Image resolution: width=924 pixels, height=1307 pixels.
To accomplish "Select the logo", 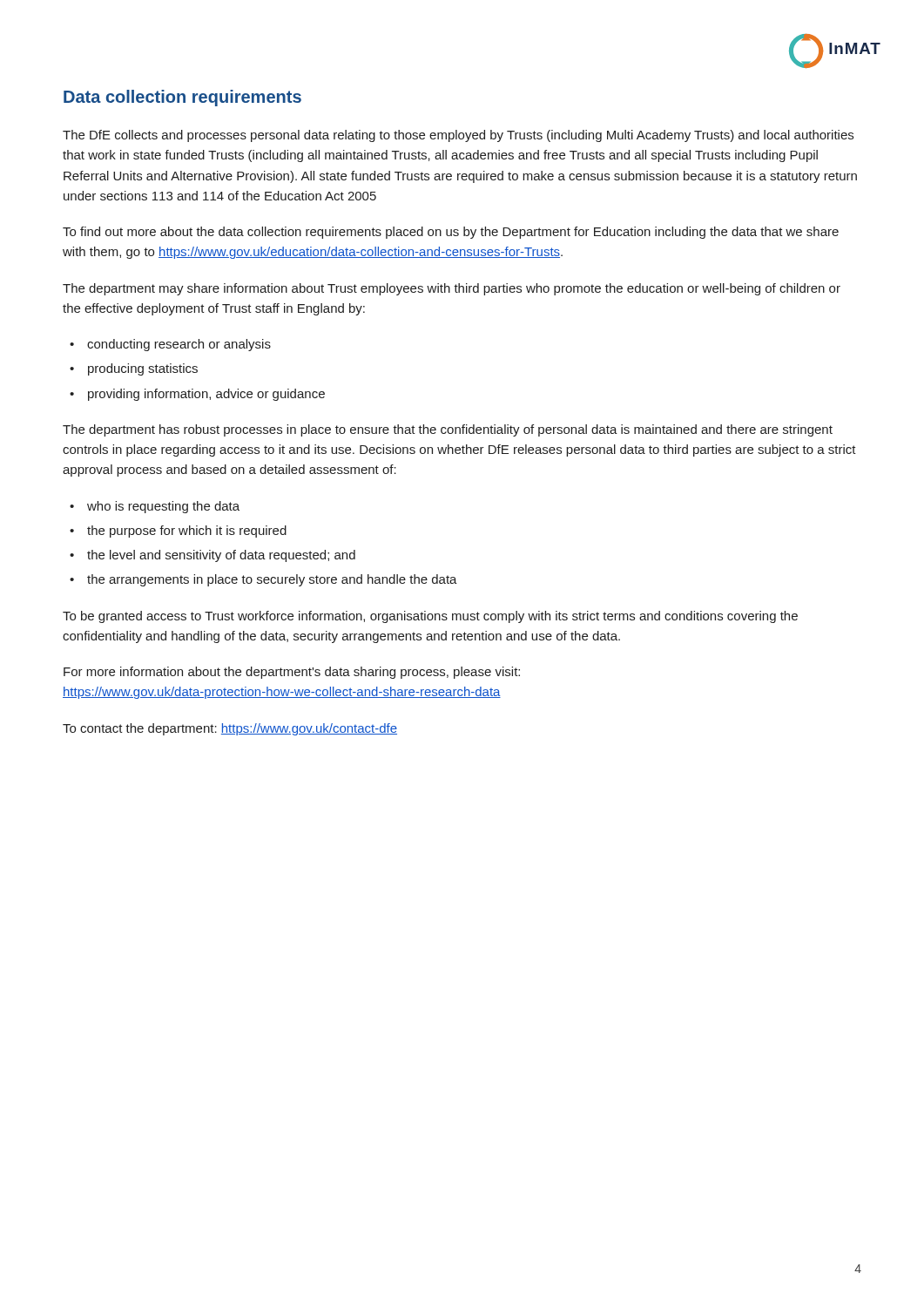I will pos(830,49).
